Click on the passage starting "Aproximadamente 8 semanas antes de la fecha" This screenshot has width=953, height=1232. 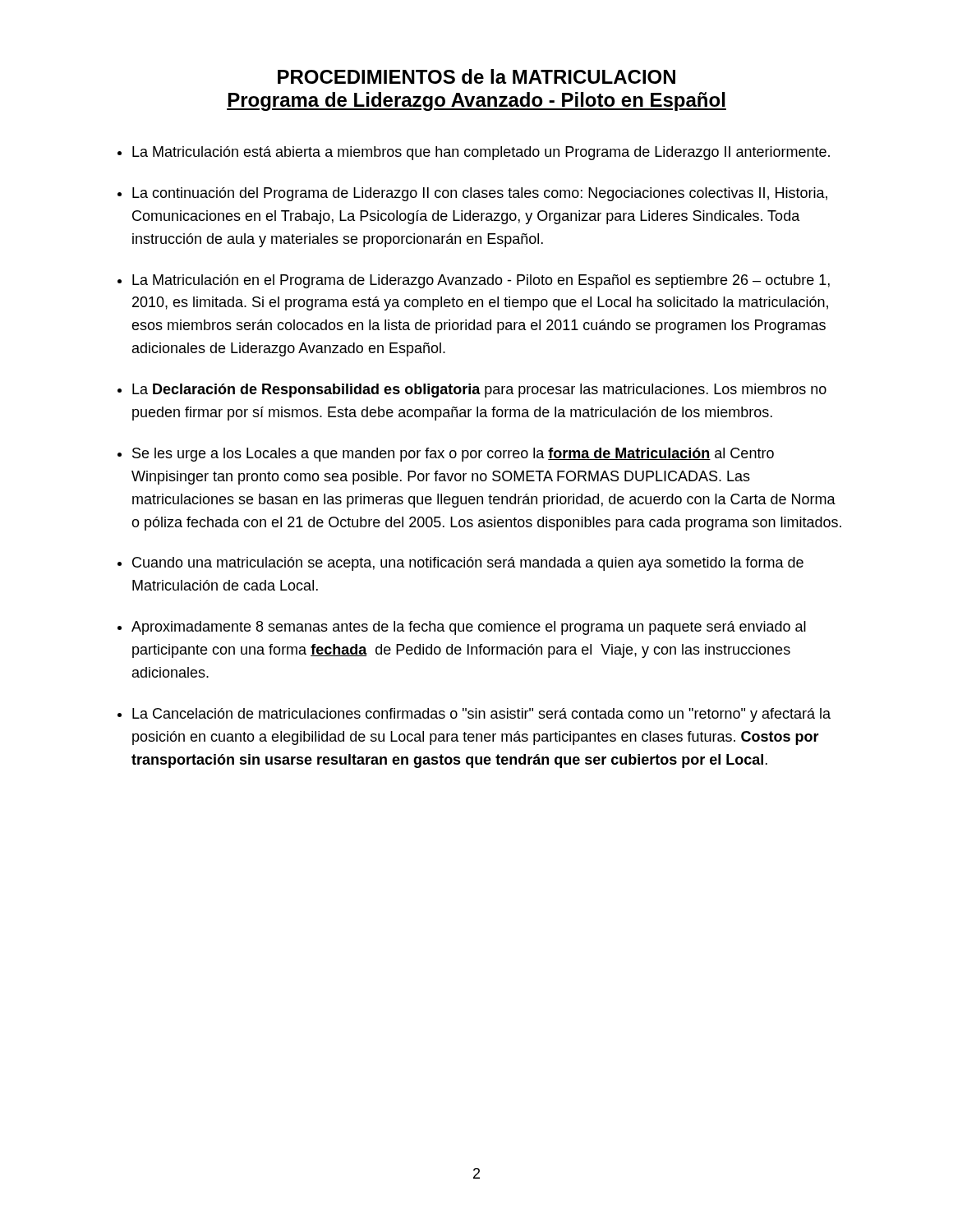coord(469,650)
